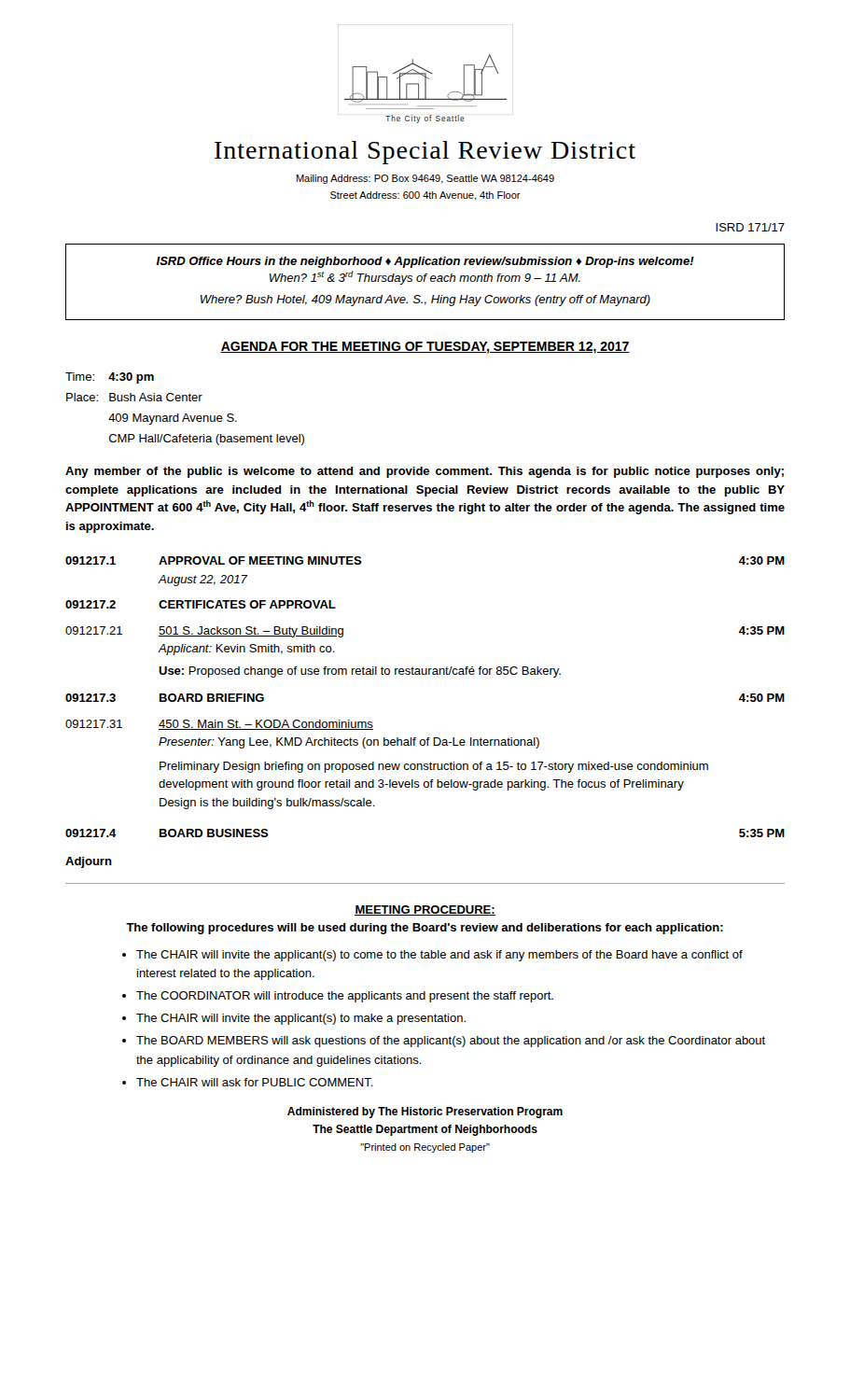Click the passage that begins "The COORDINATOR will introduce the applicants"

pos(345,996)
